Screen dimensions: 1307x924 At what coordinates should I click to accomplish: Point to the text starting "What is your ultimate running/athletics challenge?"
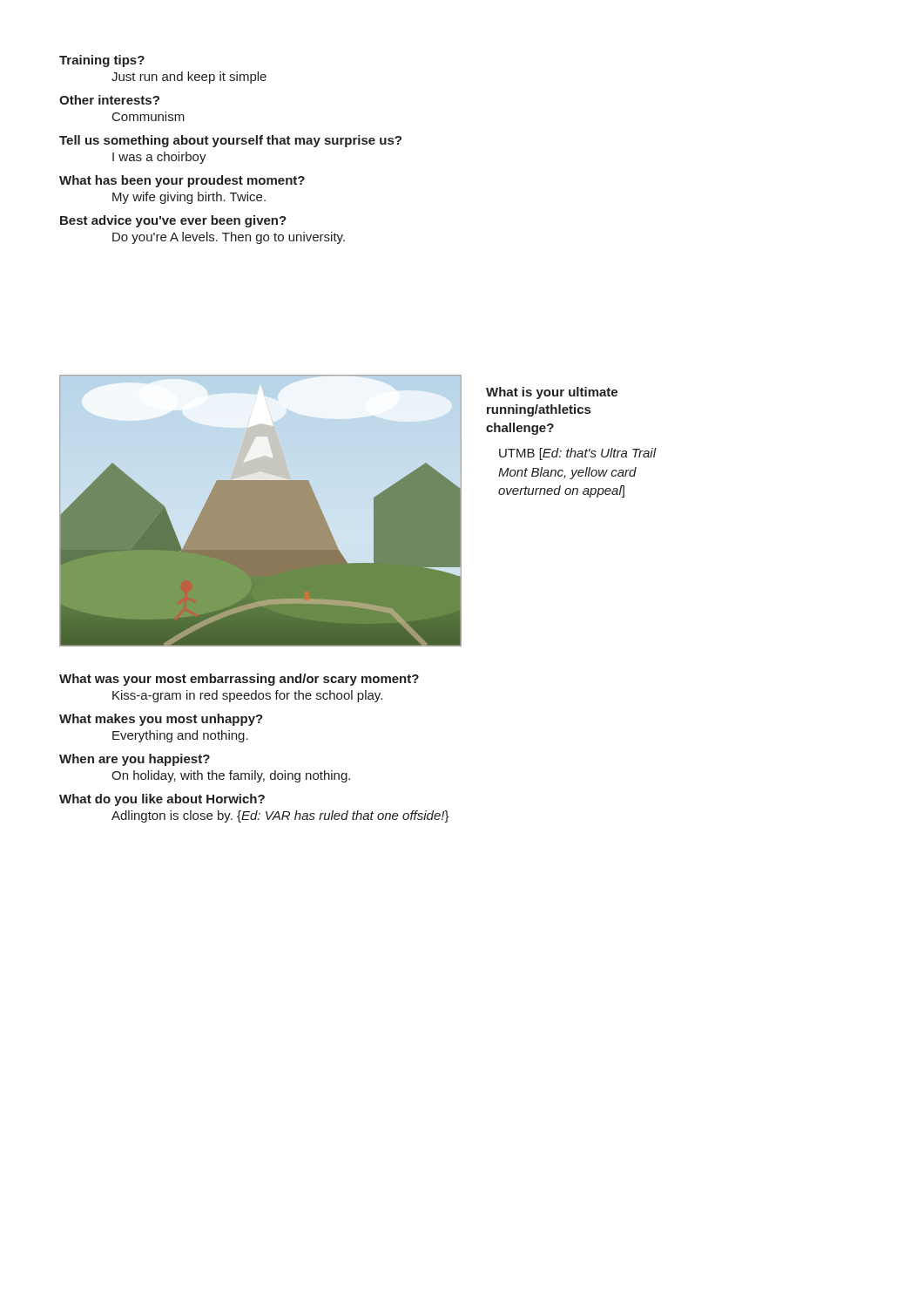click(x=552, y=409)
